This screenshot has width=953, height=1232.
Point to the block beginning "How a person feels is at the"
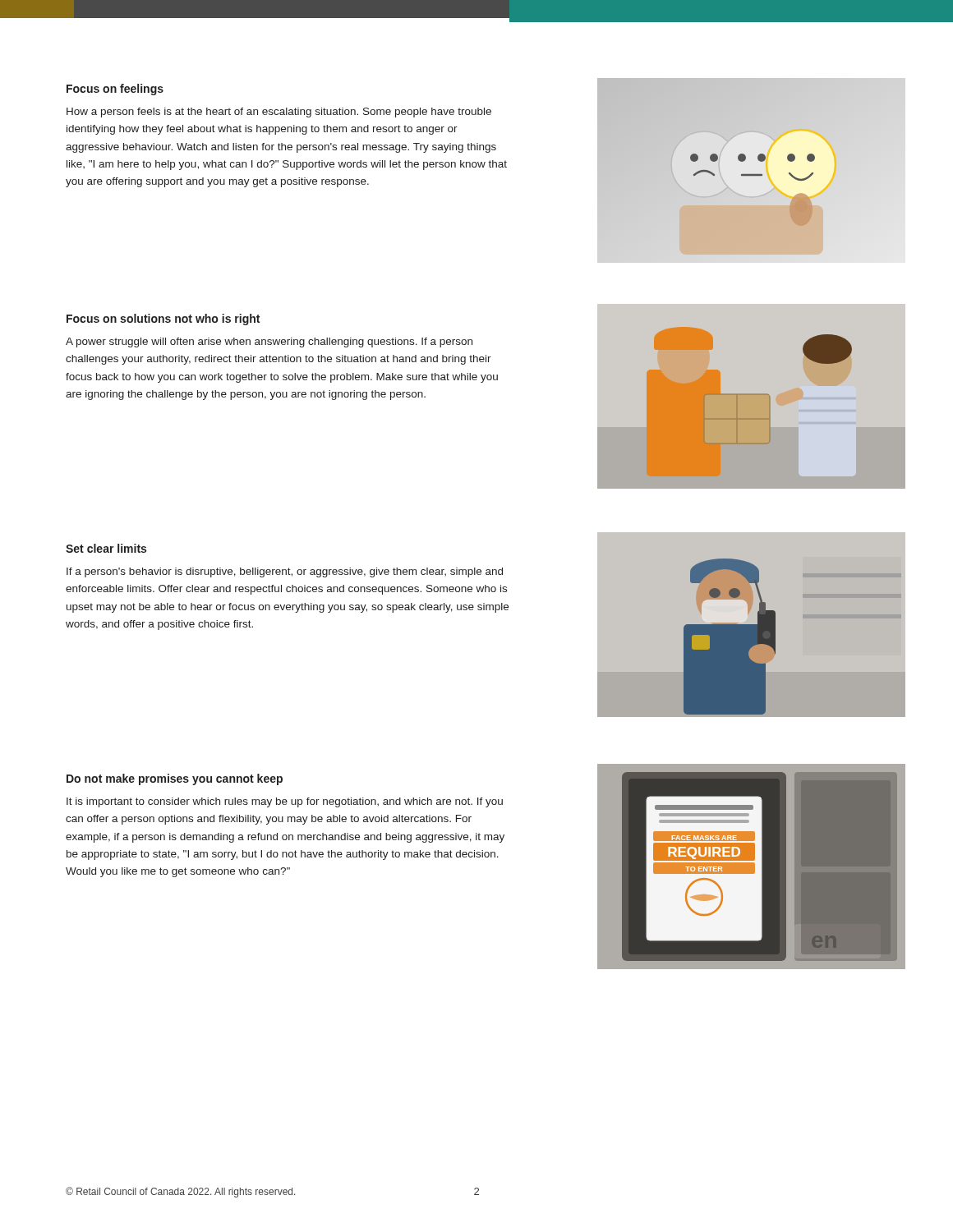point(288,146)
